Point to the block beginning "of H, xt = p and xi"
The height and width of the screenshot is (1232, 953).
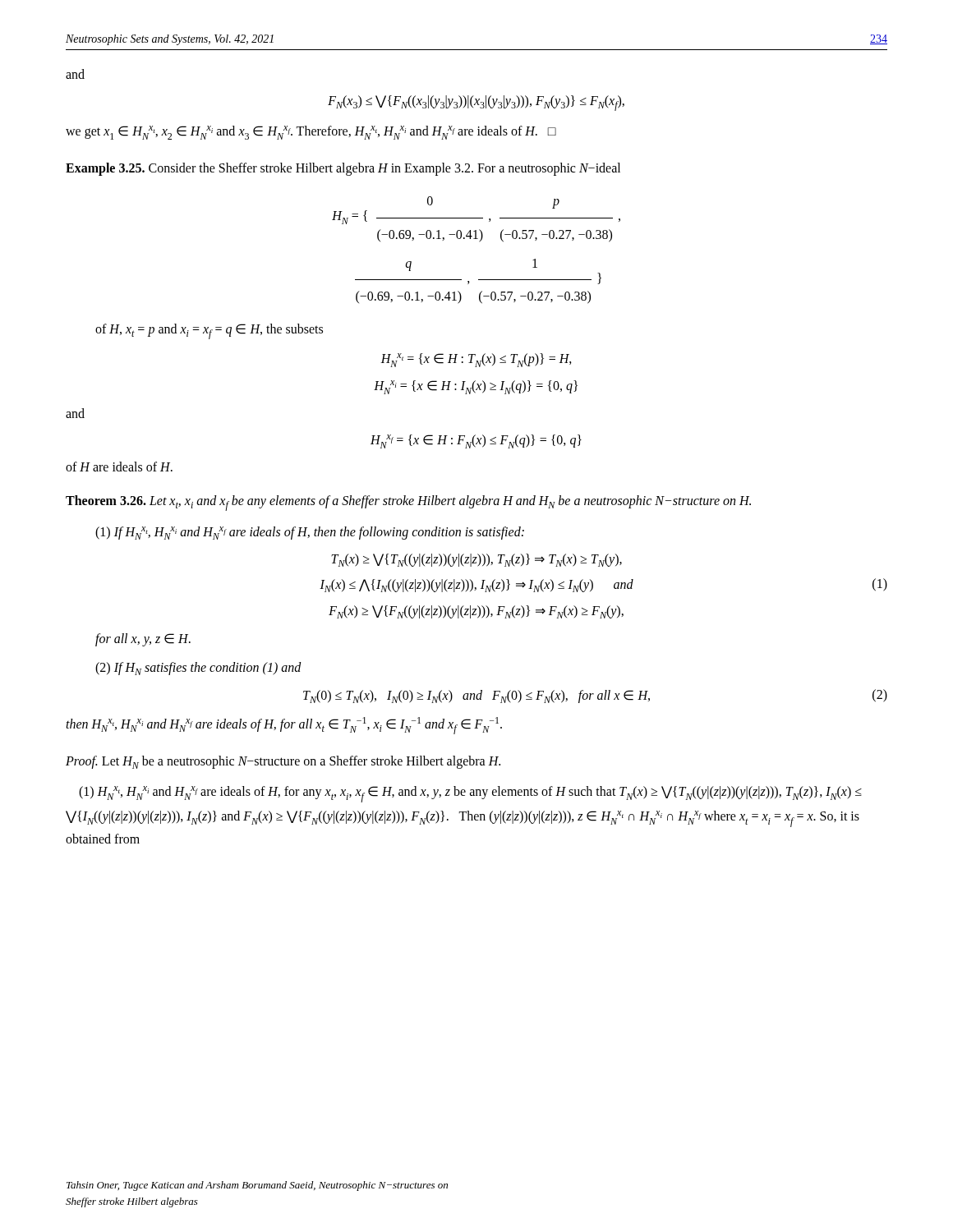click(x=209, y=331)
